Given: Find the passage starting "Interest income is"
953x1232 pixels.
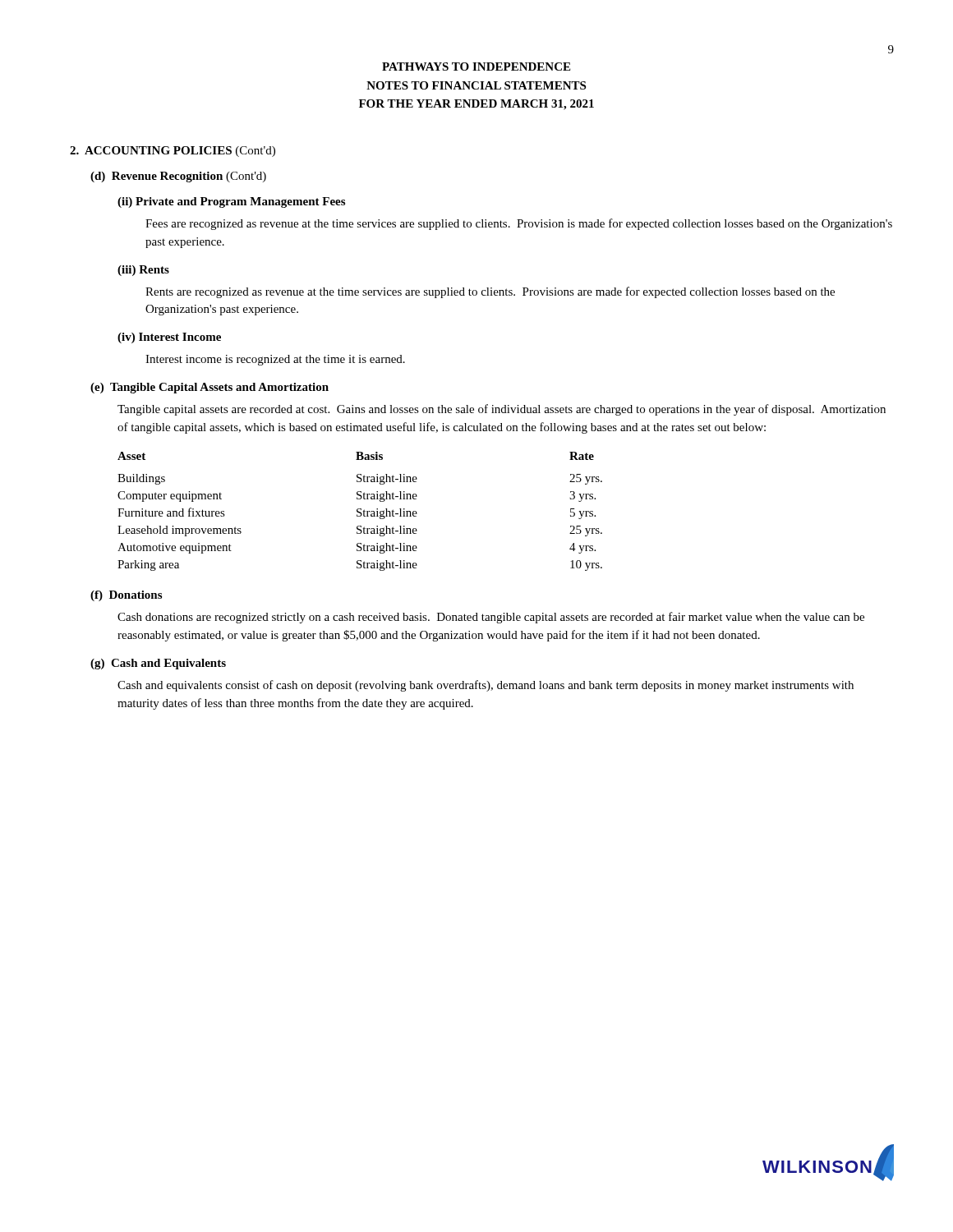Looking at the screenshot, I should point(275,359).
